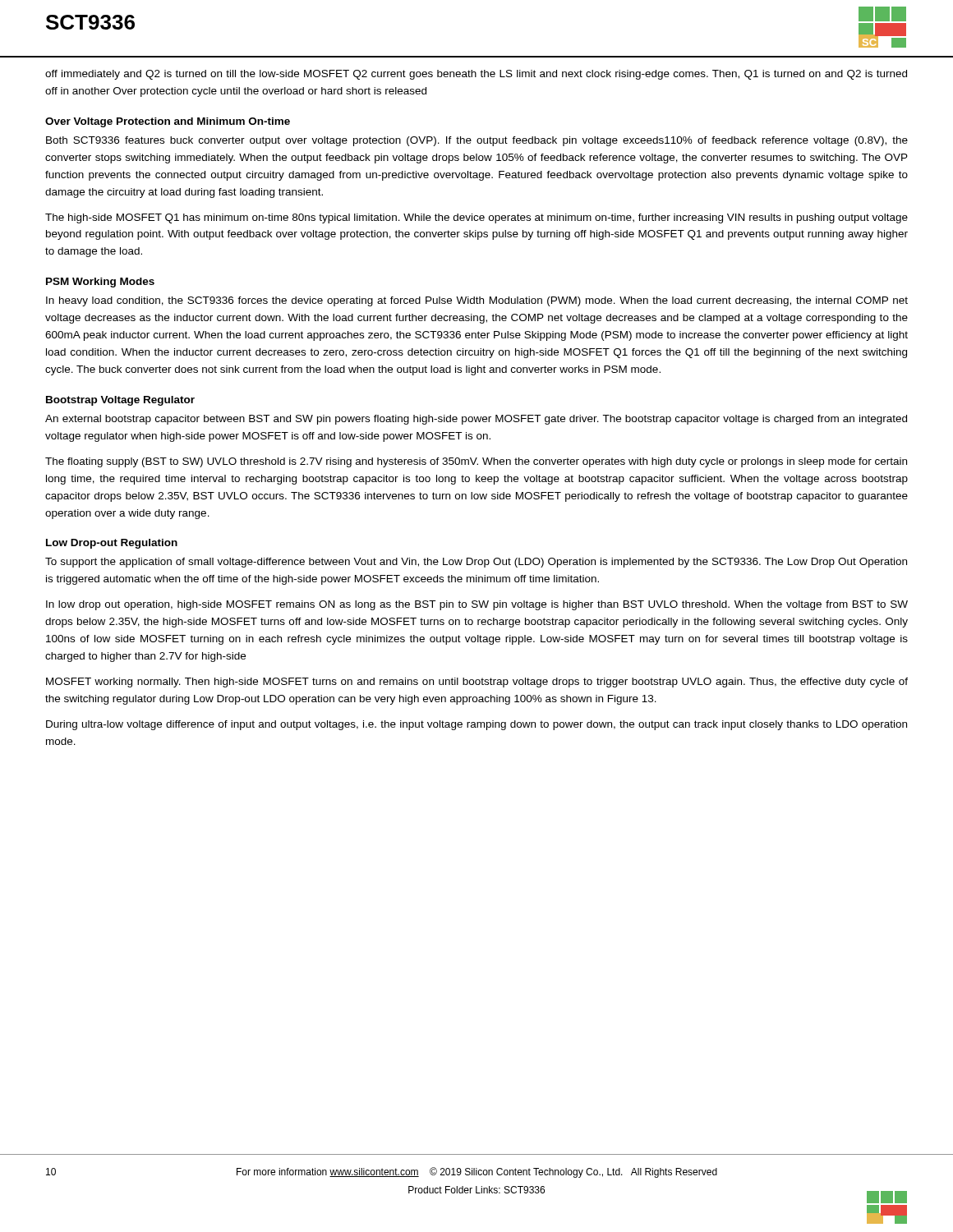This screenshot has height=1232, width=953.
Task: Locate the text block starting "During ultra-low voltage difference of input and"
Action: (476, 732)
